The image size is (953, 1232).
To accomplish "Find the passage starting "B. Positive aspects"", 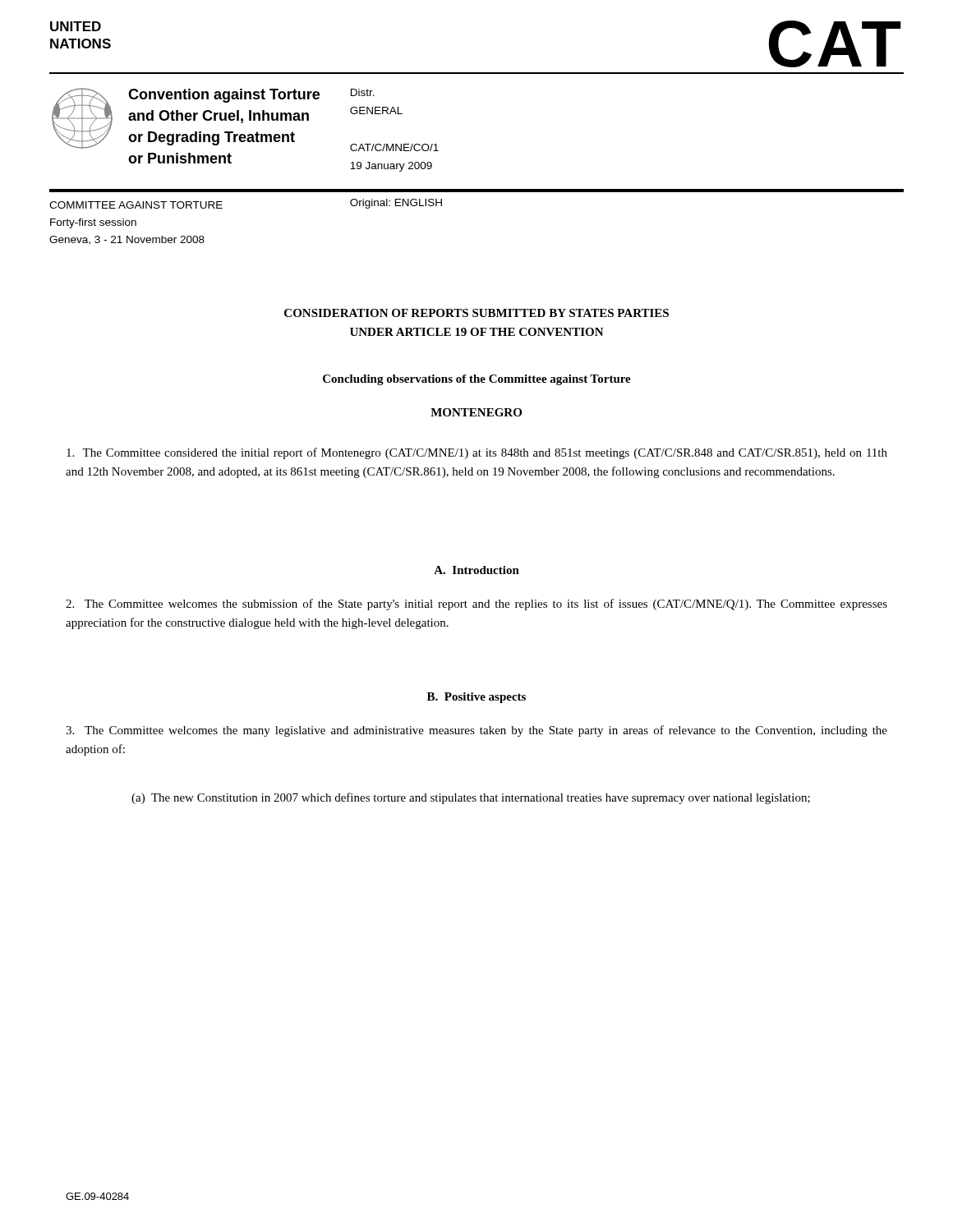I will [476, 697].
